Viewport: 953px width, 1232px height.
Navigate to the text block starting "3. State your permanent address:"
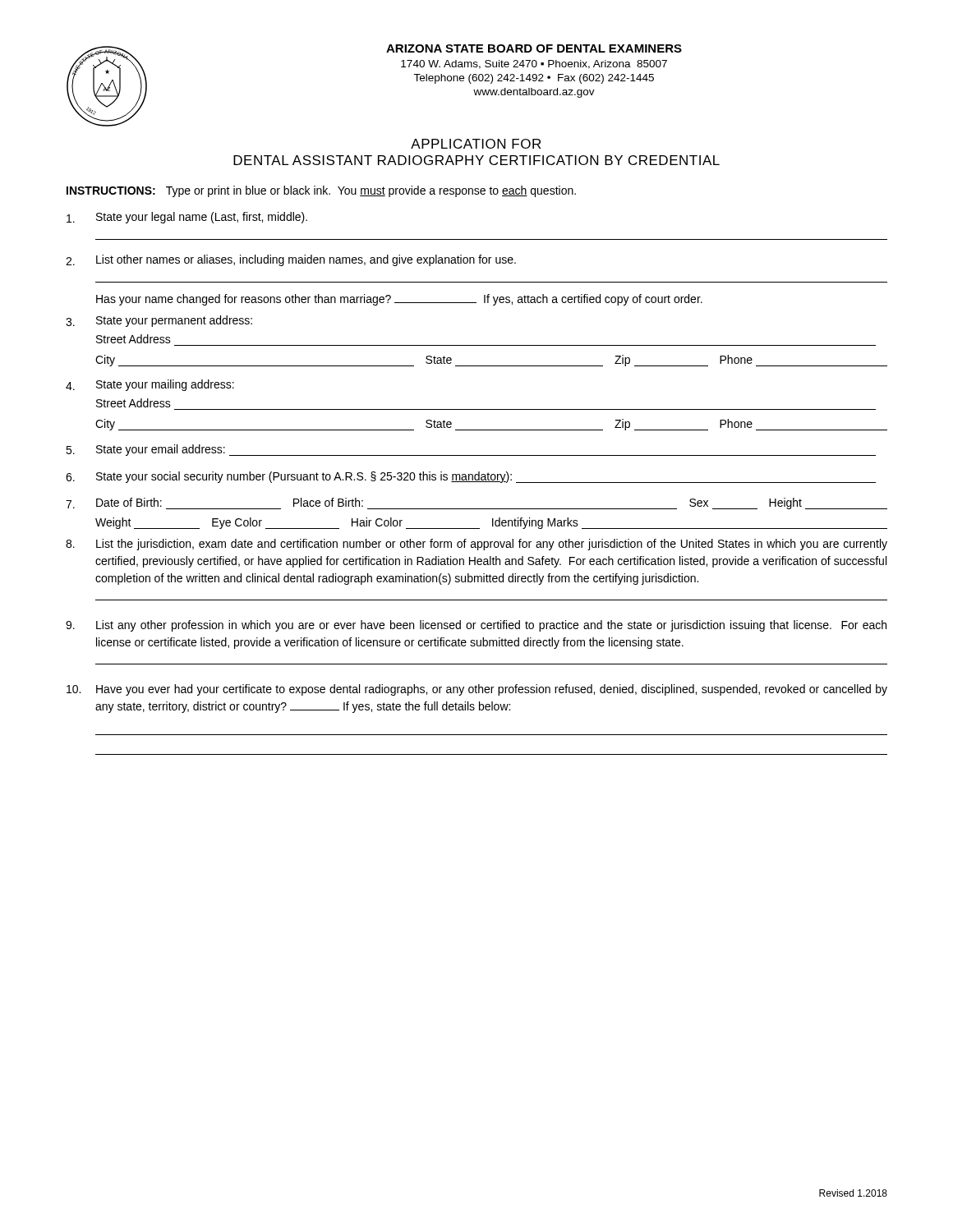(x=476, y=344)
